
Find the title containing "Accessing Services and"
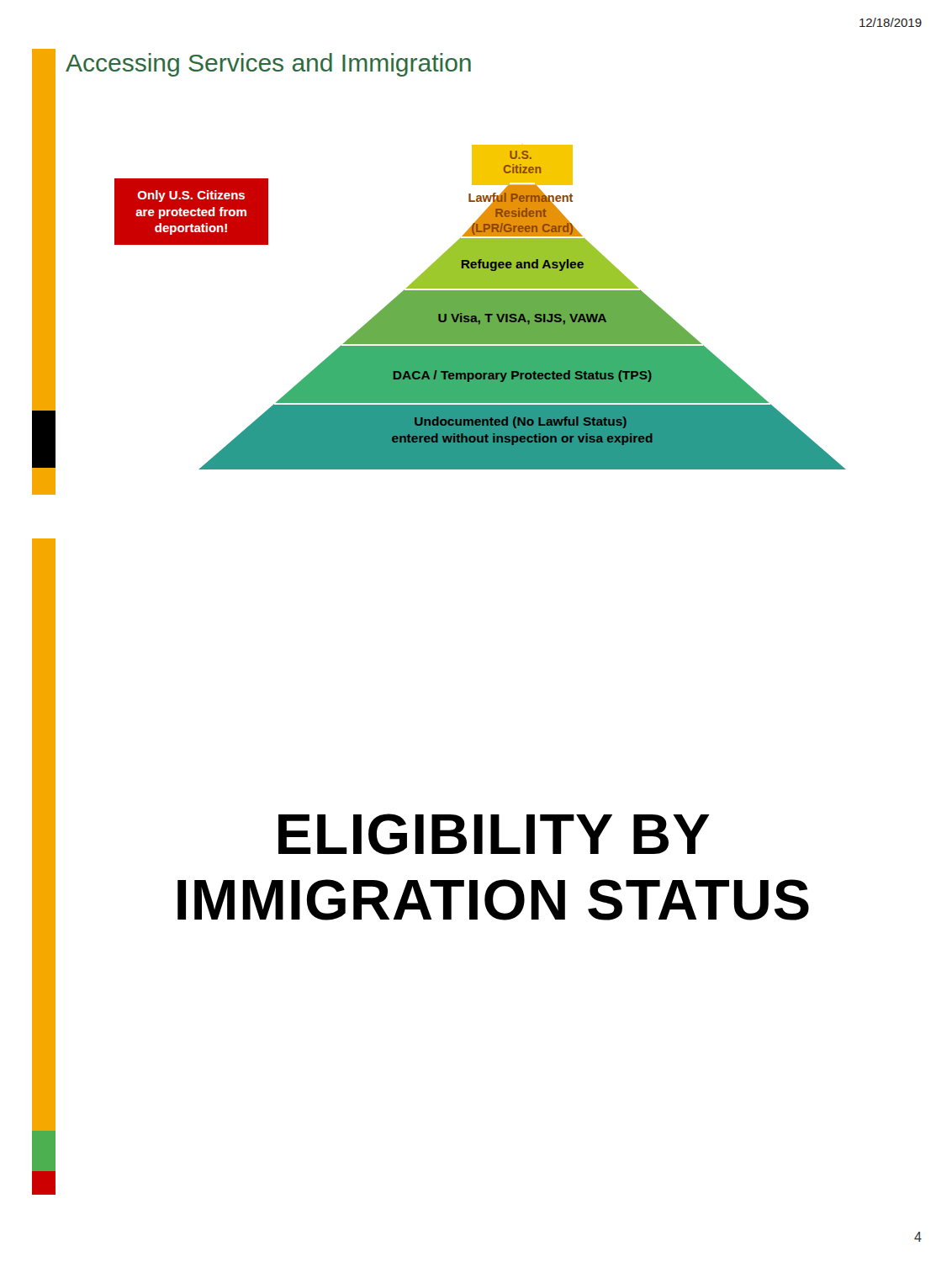[x=269, y=63]
